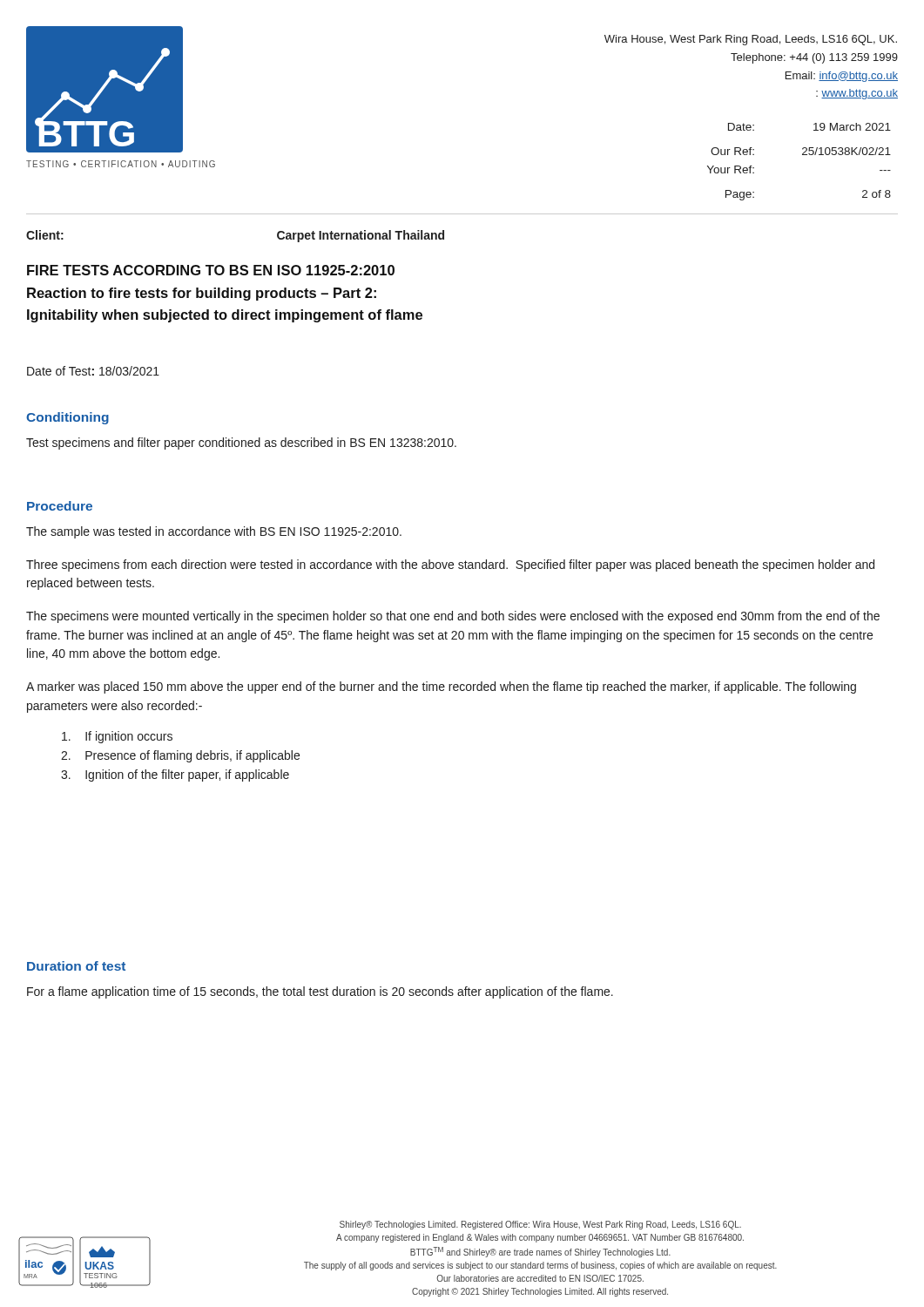This screenshot has height=1307, width=924.
Task: Where is the passage that starts "The sample was tested in"?
Action: coord(214,531)
